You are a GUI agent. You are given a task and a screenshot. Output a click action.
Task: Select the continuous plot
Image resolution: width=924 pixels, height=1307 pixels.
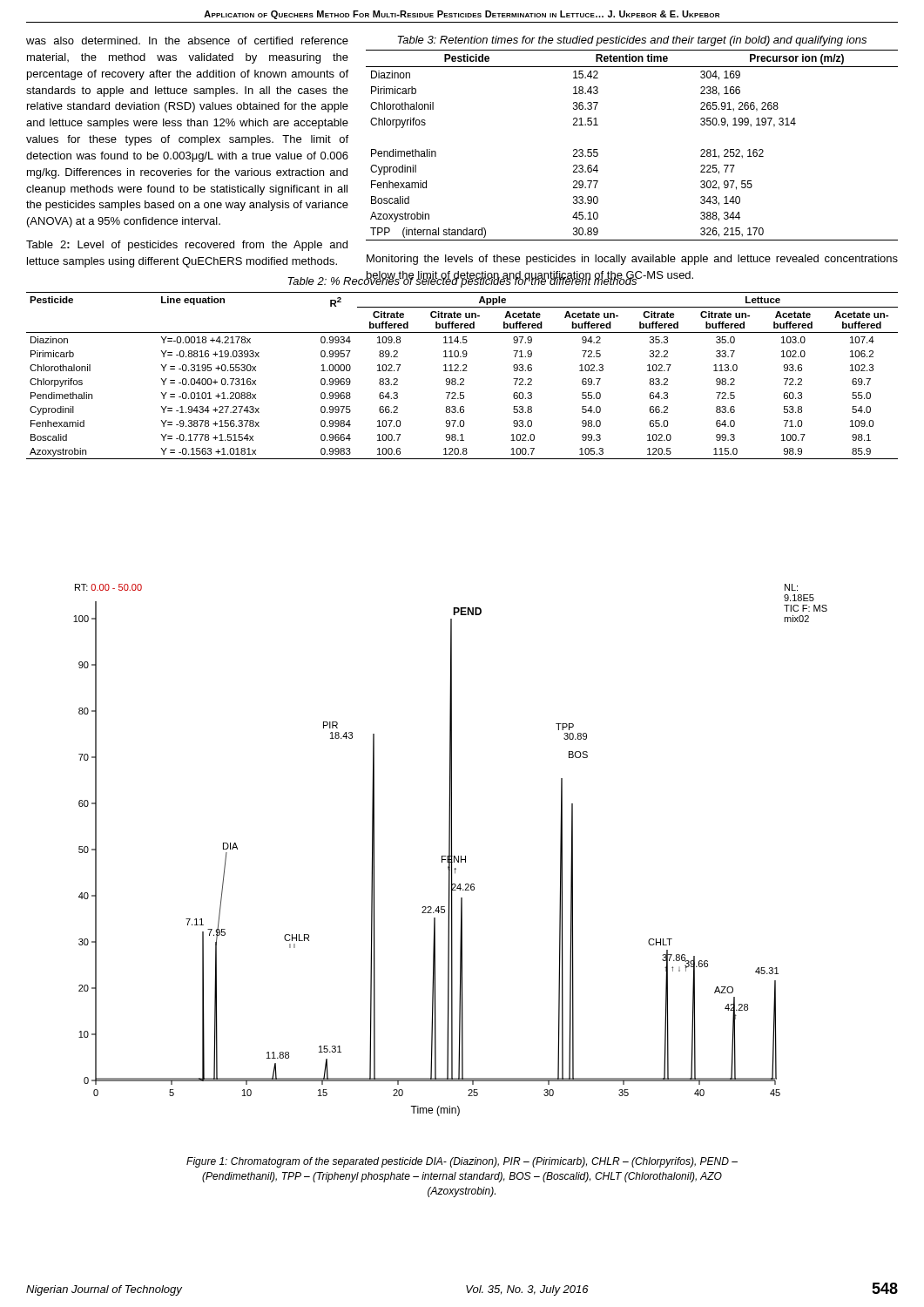[462, 871]
